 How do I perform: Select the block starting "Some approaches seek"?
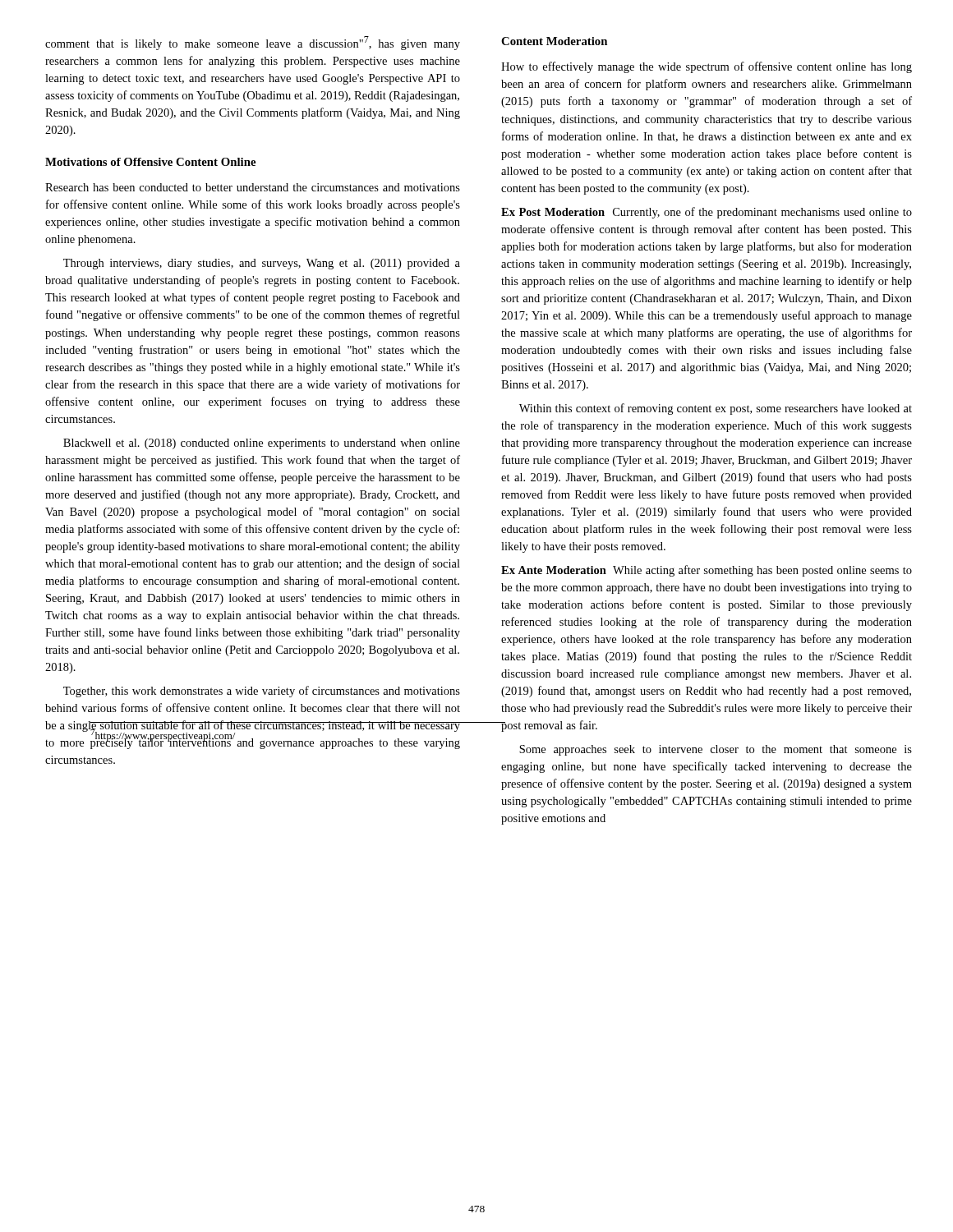[x=707, y=784]
